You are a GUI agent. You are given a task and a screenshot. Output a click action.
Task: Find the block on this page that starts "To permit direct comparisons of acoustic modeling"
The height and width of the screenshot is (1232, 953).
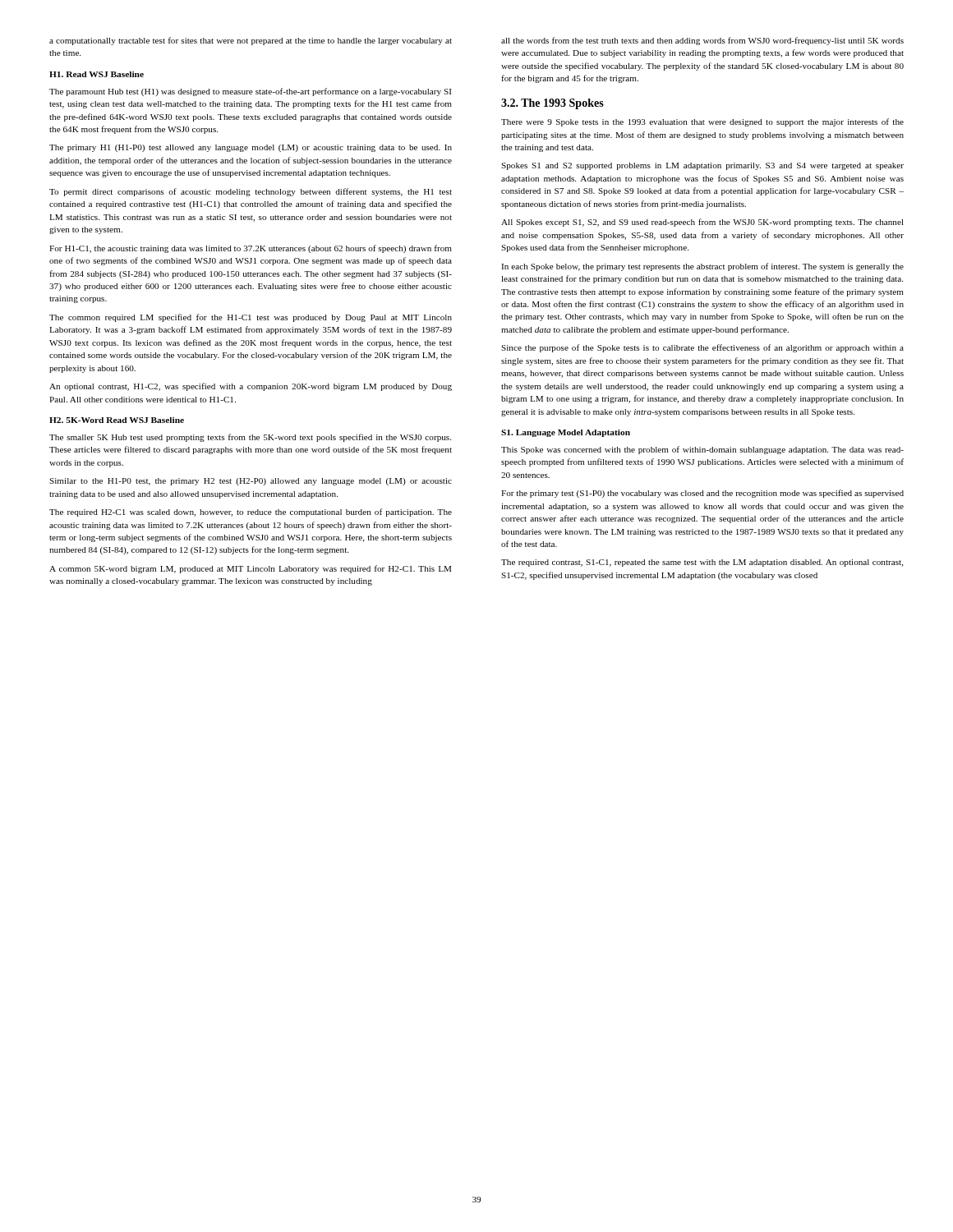(251, 211)
